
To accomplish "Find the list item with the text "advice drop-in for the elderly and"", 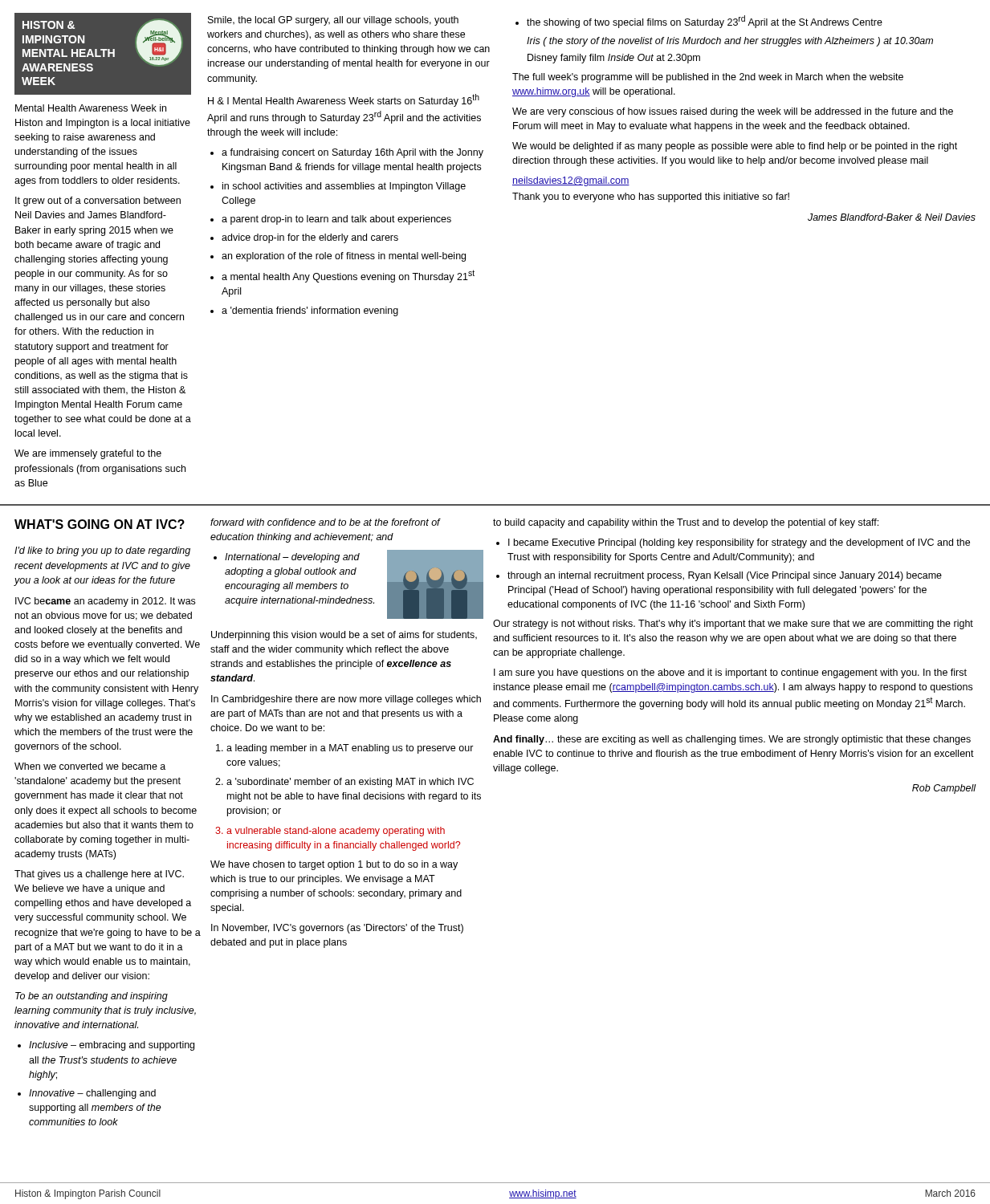I will (310, 238).
